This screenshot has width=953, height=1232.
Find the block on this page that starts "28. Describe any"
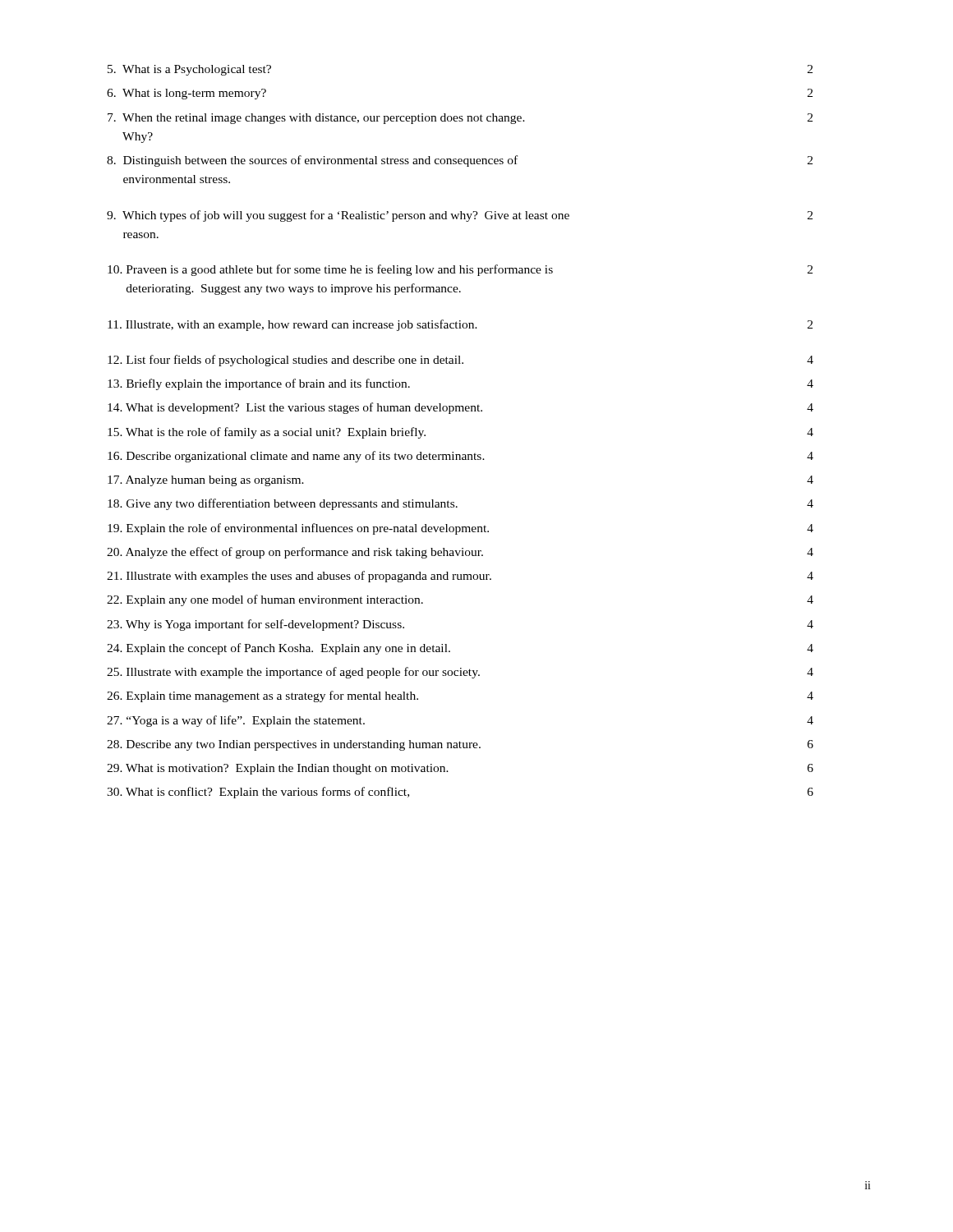pos(460,744)
